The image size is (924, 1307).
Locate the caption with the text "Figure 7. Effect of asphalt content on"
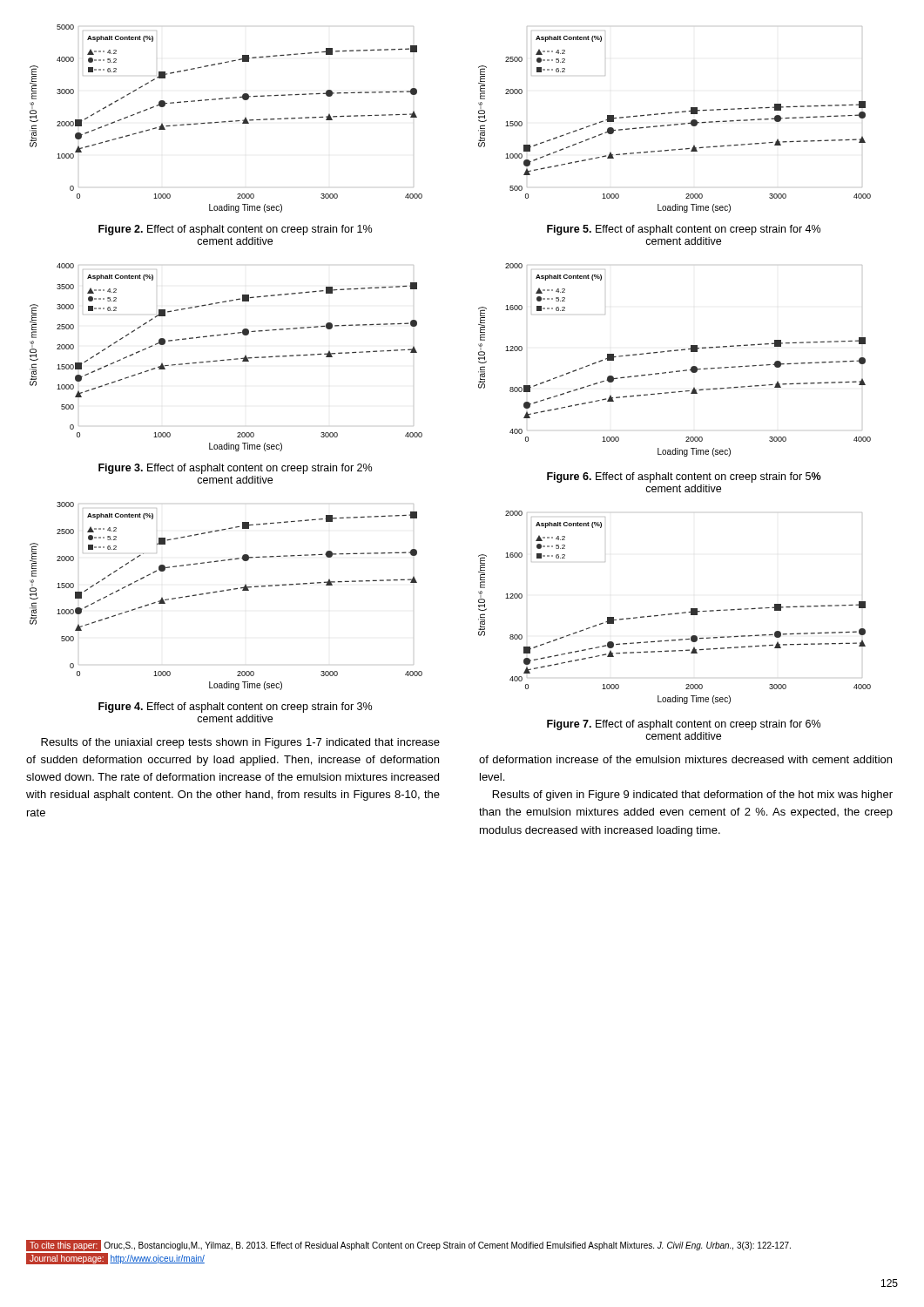(x=684, y=730)
